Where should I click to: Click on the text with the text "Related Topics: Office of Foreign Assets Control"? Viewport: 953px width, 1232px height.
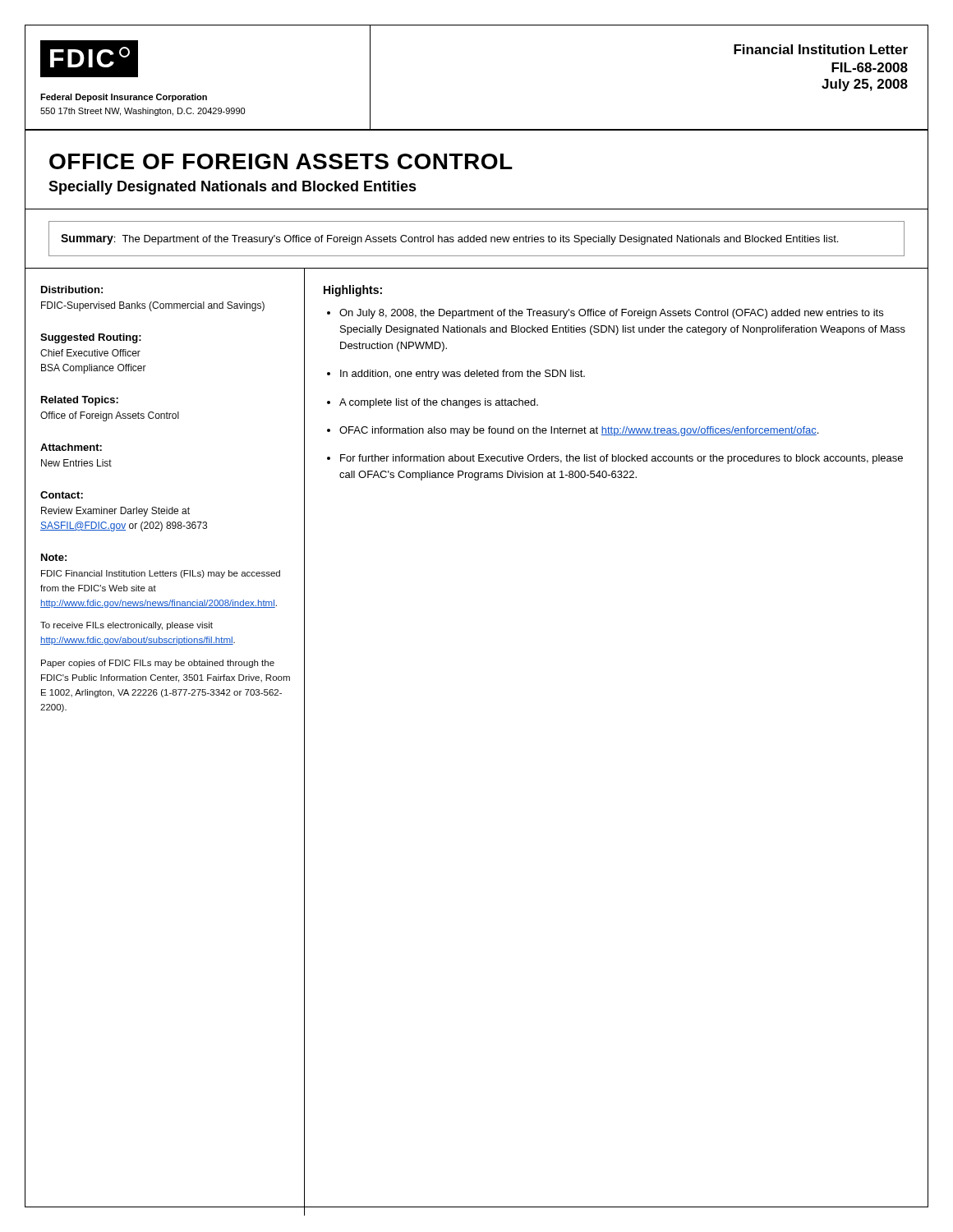pos(166,408)
